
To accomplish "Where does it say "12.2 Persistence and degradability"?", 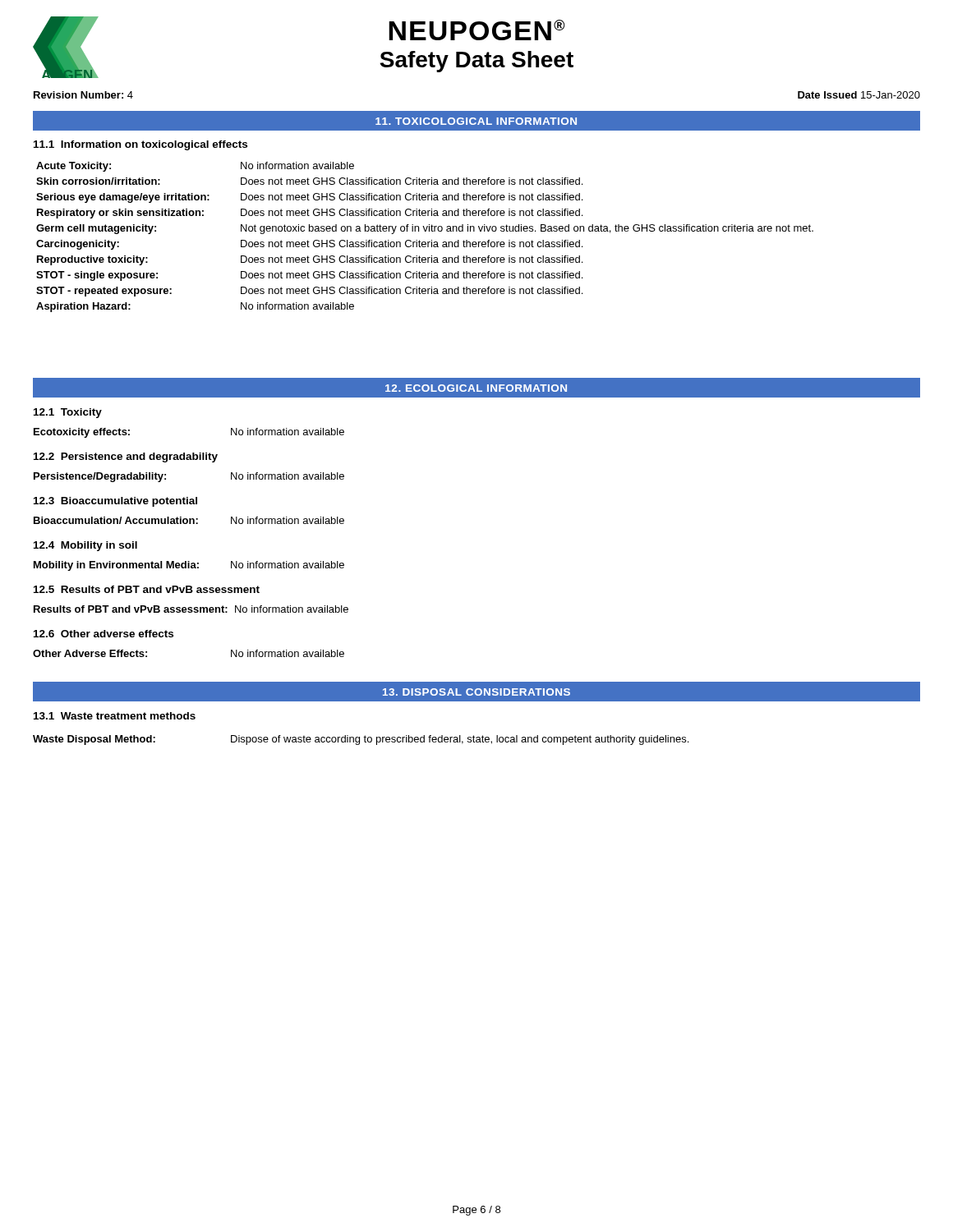I will click(x=125, y=456).
